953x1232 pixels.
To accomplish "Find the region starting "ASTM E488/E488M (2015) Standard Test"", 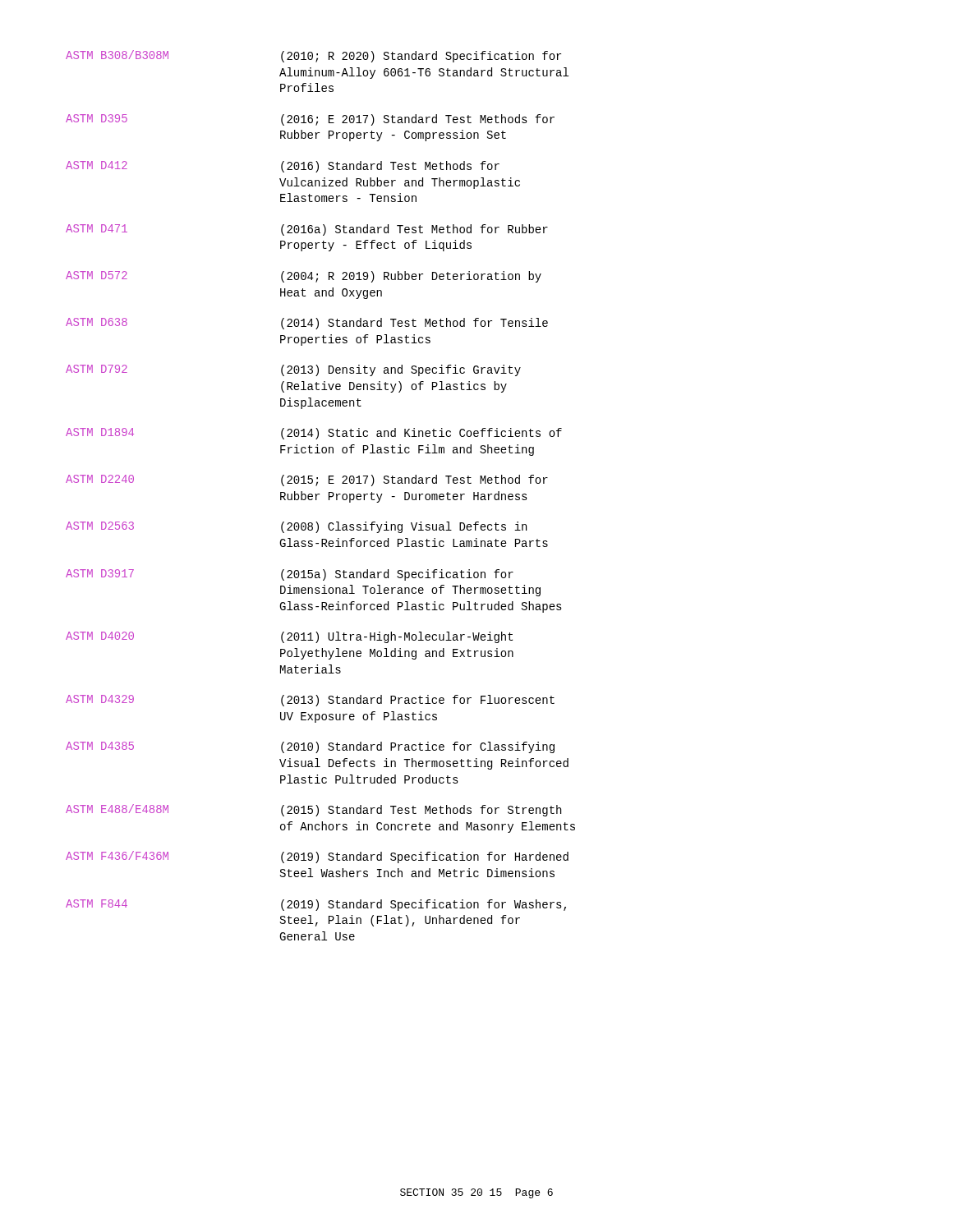I will click(476, 819).
